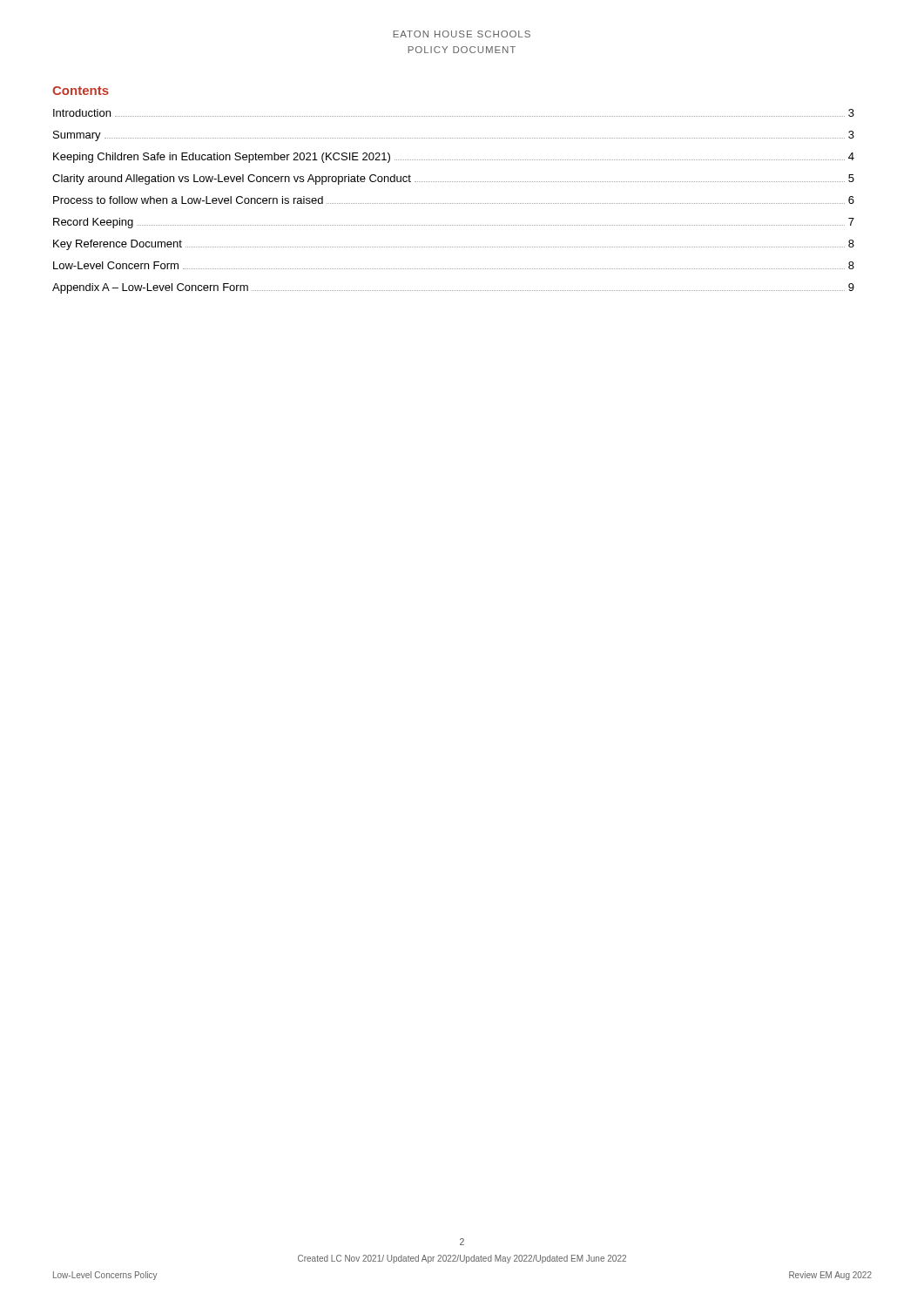This screenshot has height=1307, width=924.
Task: Locate the list item that says "Key Reference Document 8"
Action: tap(453, 243)
